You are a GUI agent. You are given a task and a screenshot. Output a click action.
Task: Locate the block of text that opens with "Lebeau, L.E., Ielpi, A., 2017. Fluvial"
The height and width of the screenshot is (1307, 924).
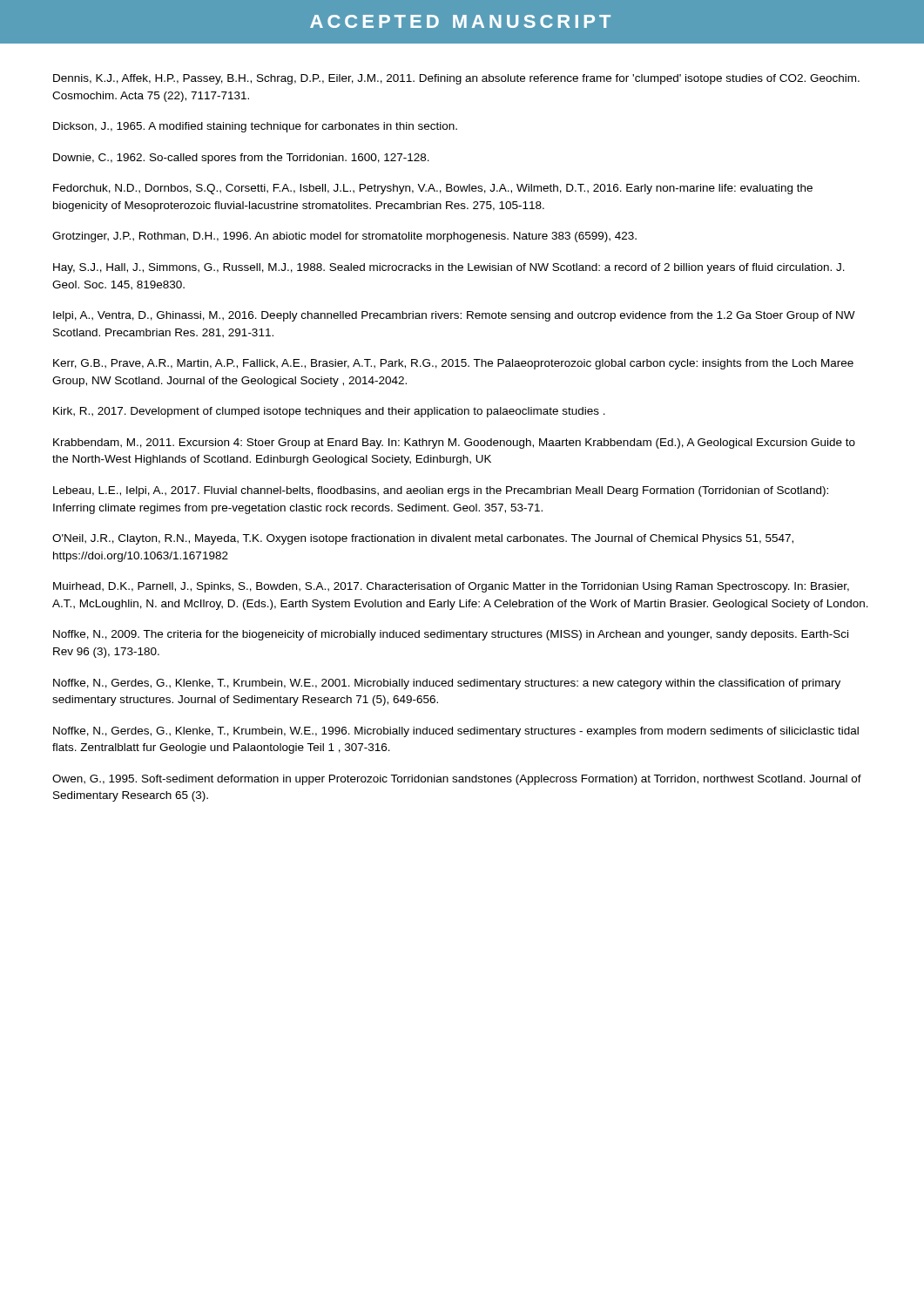pos(441,499)
